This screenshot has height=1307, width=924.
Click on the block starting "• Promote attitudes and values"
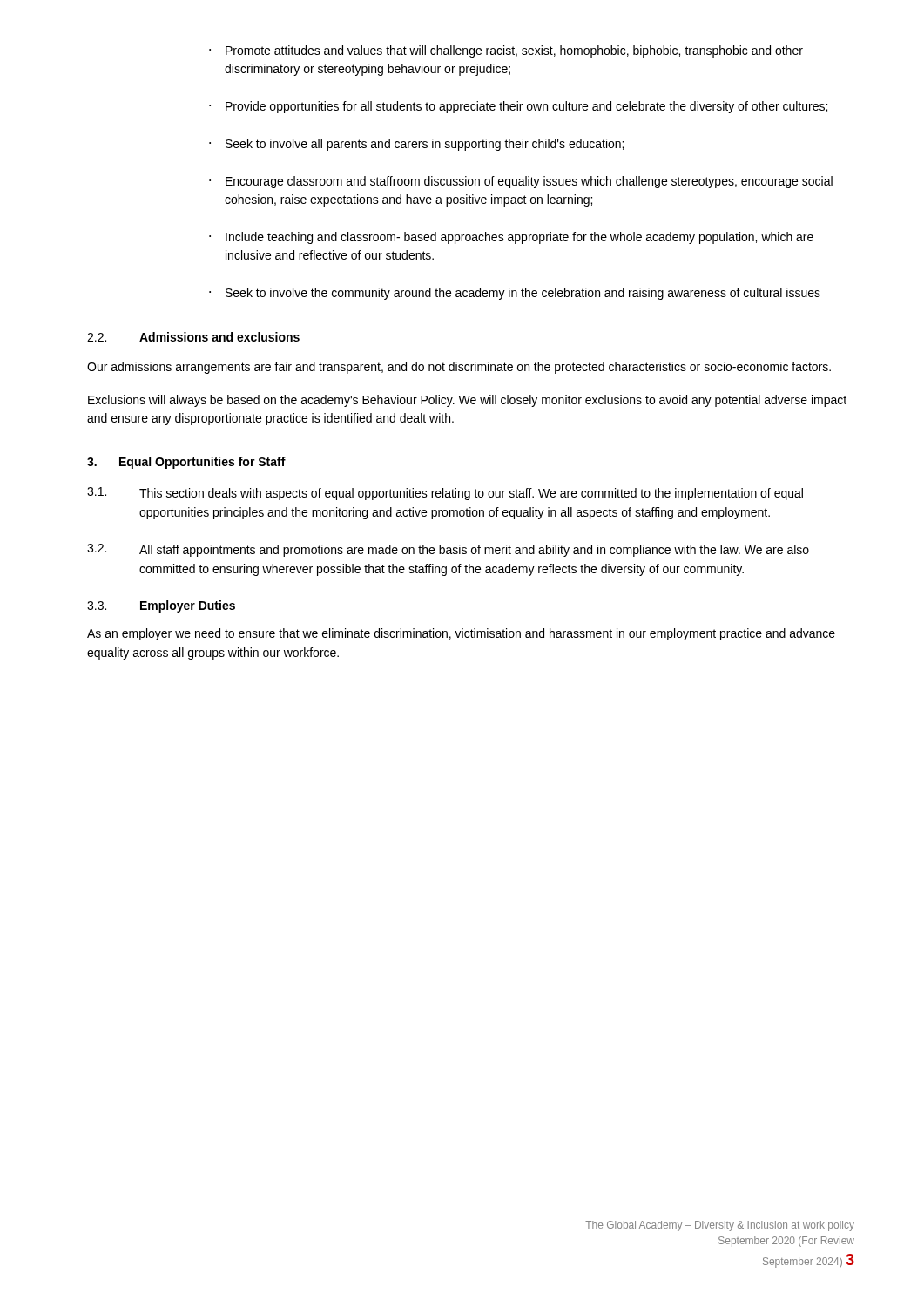(x=532, y=60)
